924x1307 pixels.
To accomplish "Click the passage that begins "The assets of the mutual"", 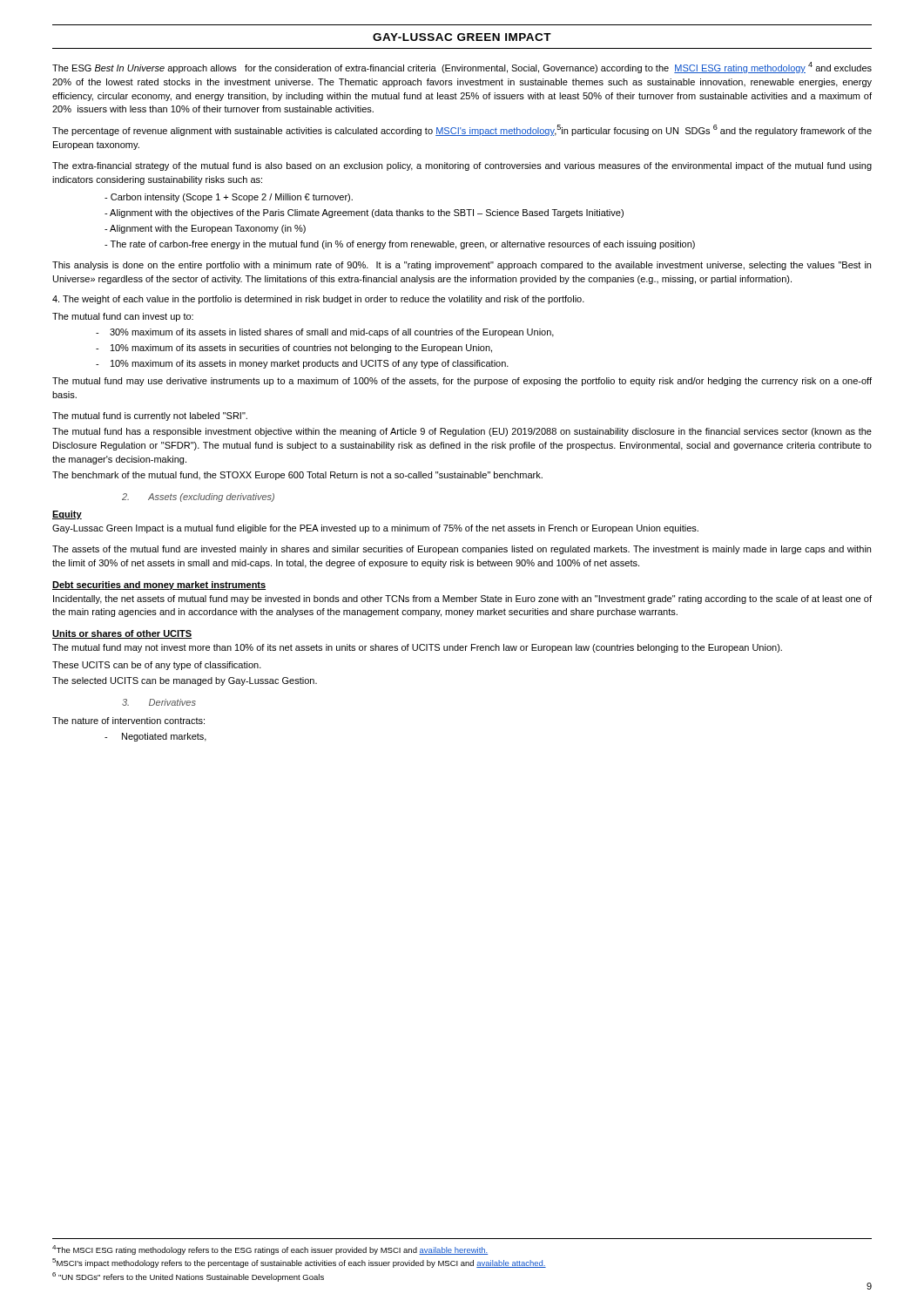I will [462, 556].
